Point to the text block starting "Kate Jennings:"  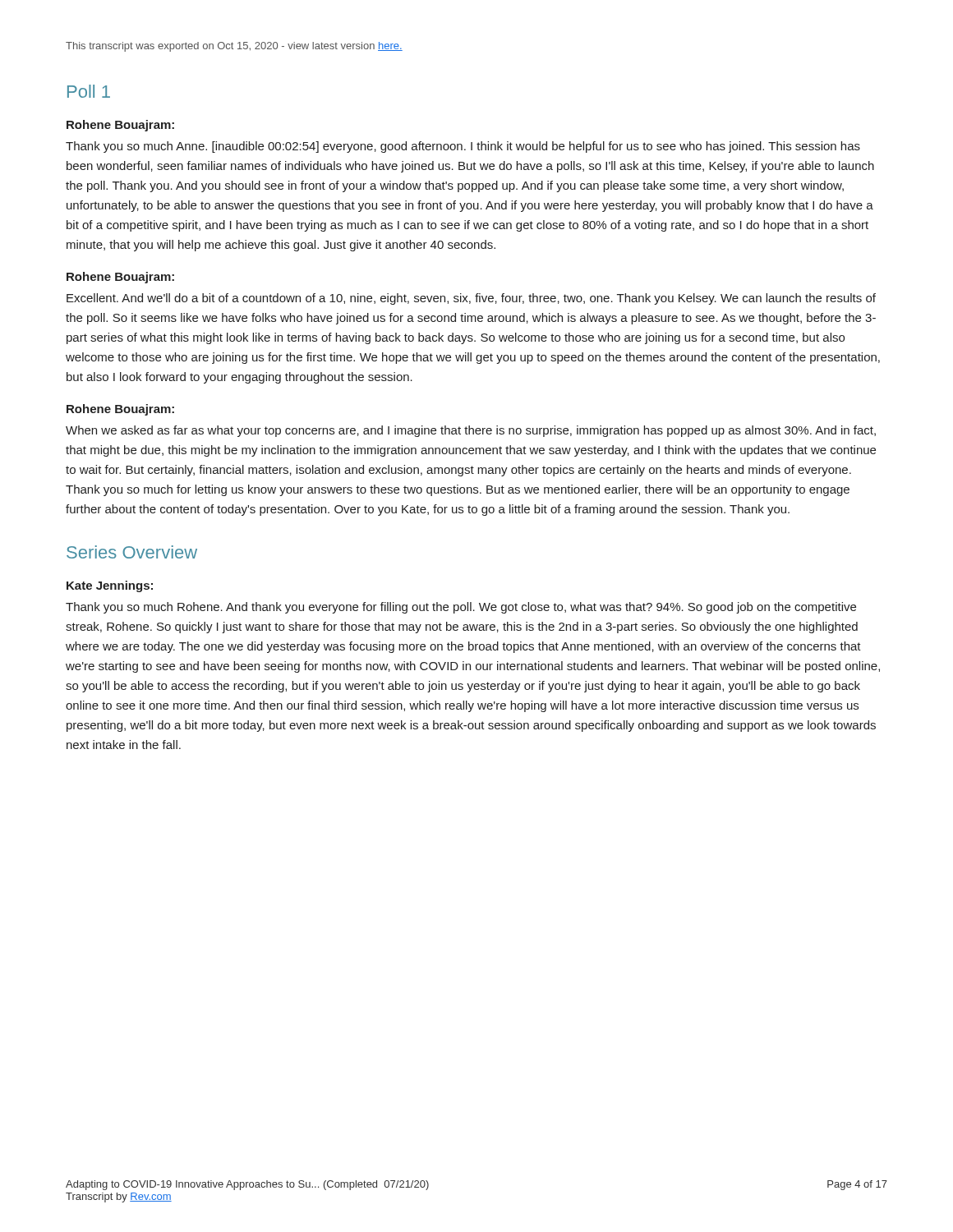(x=110, y=585)
